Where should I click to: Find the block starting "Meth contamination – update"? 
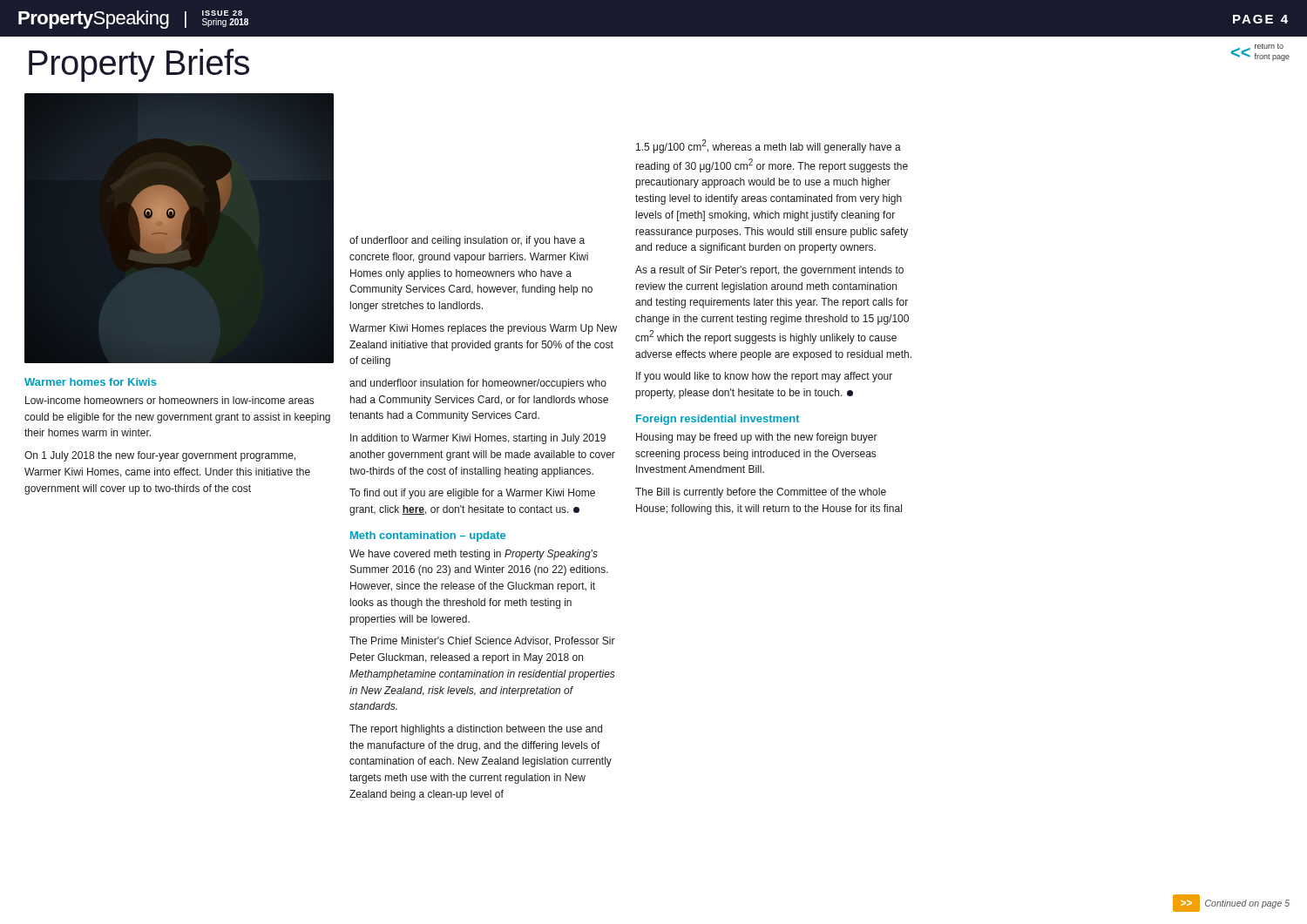(x=428, y=535)
